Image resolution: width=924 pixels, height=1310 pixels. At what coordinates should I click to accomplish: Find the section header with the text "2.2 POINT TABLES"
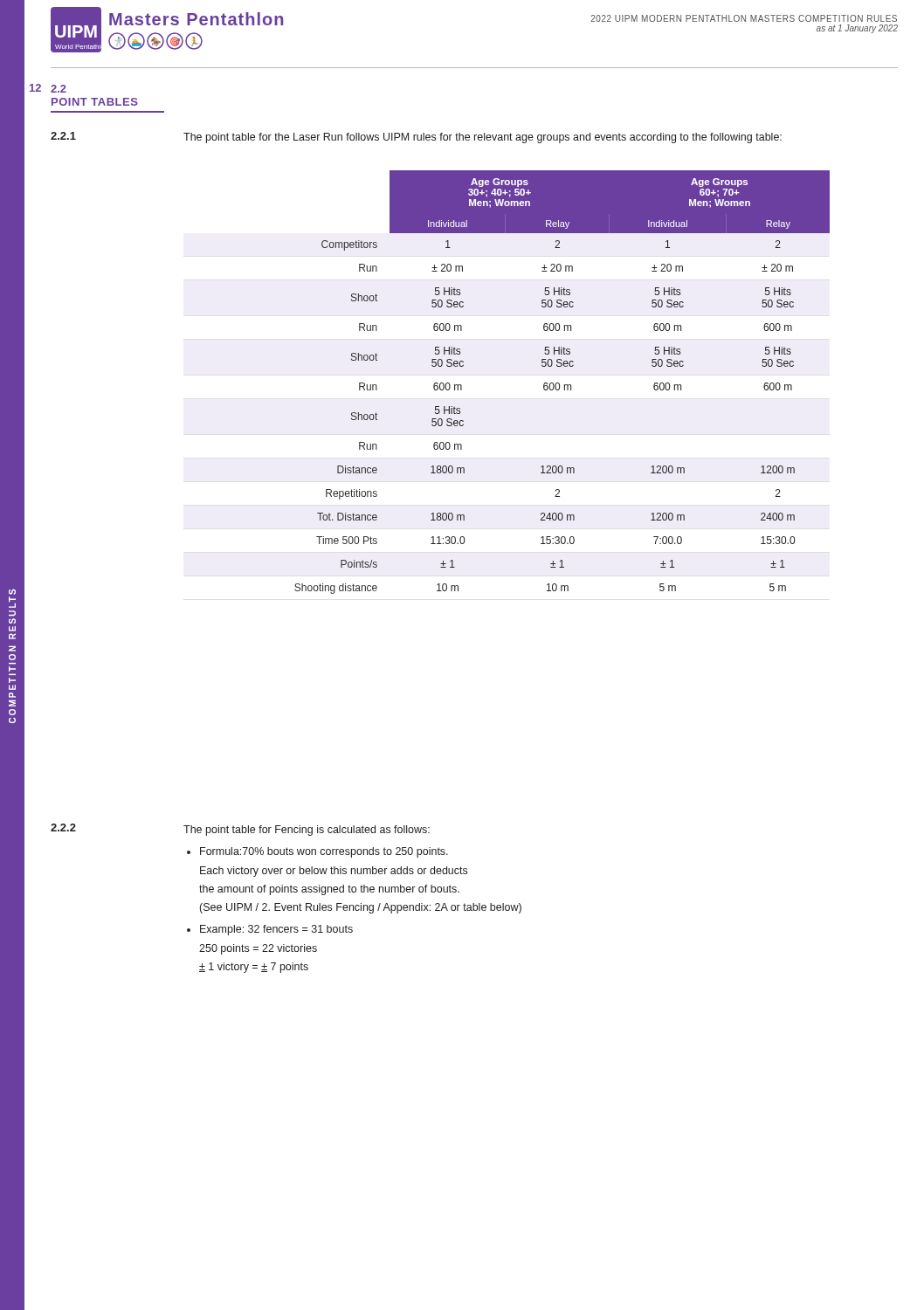(x=107, y=97)
